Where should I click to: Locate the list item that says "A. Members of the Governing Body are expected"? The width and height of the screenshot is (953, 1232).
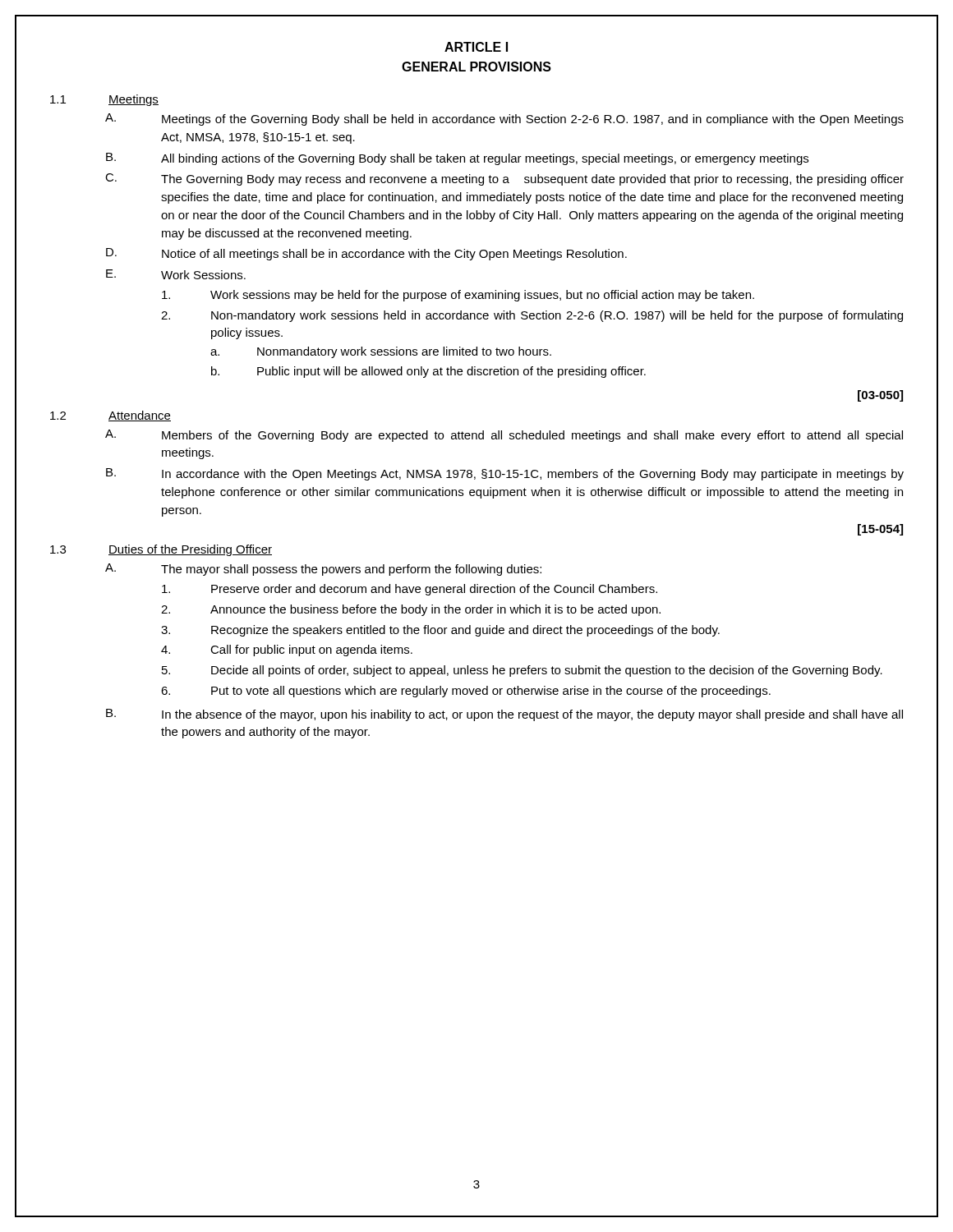coord(504,444)
